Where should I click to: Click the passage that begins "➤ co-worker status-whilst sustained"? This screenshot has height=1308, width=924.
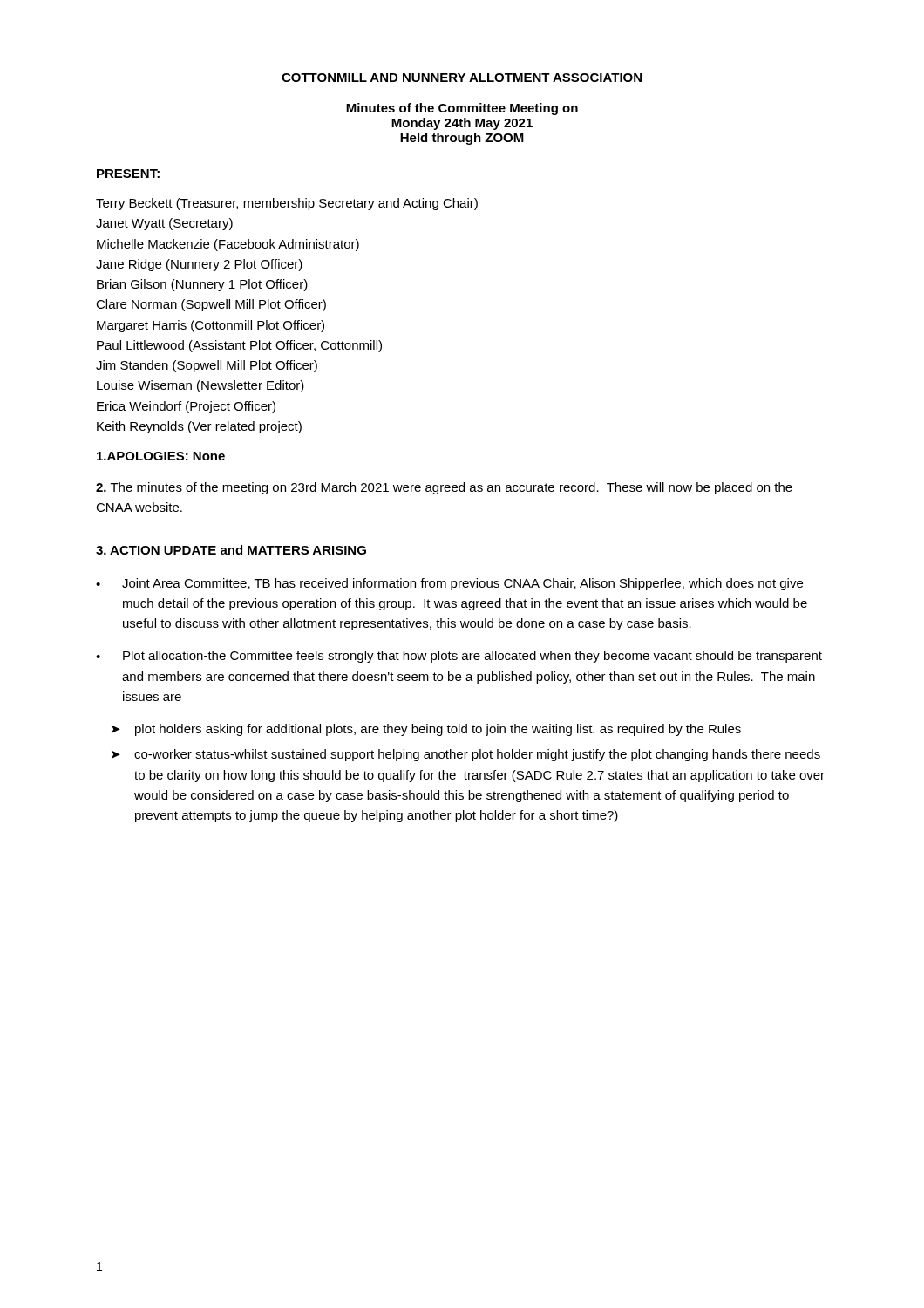469,785
